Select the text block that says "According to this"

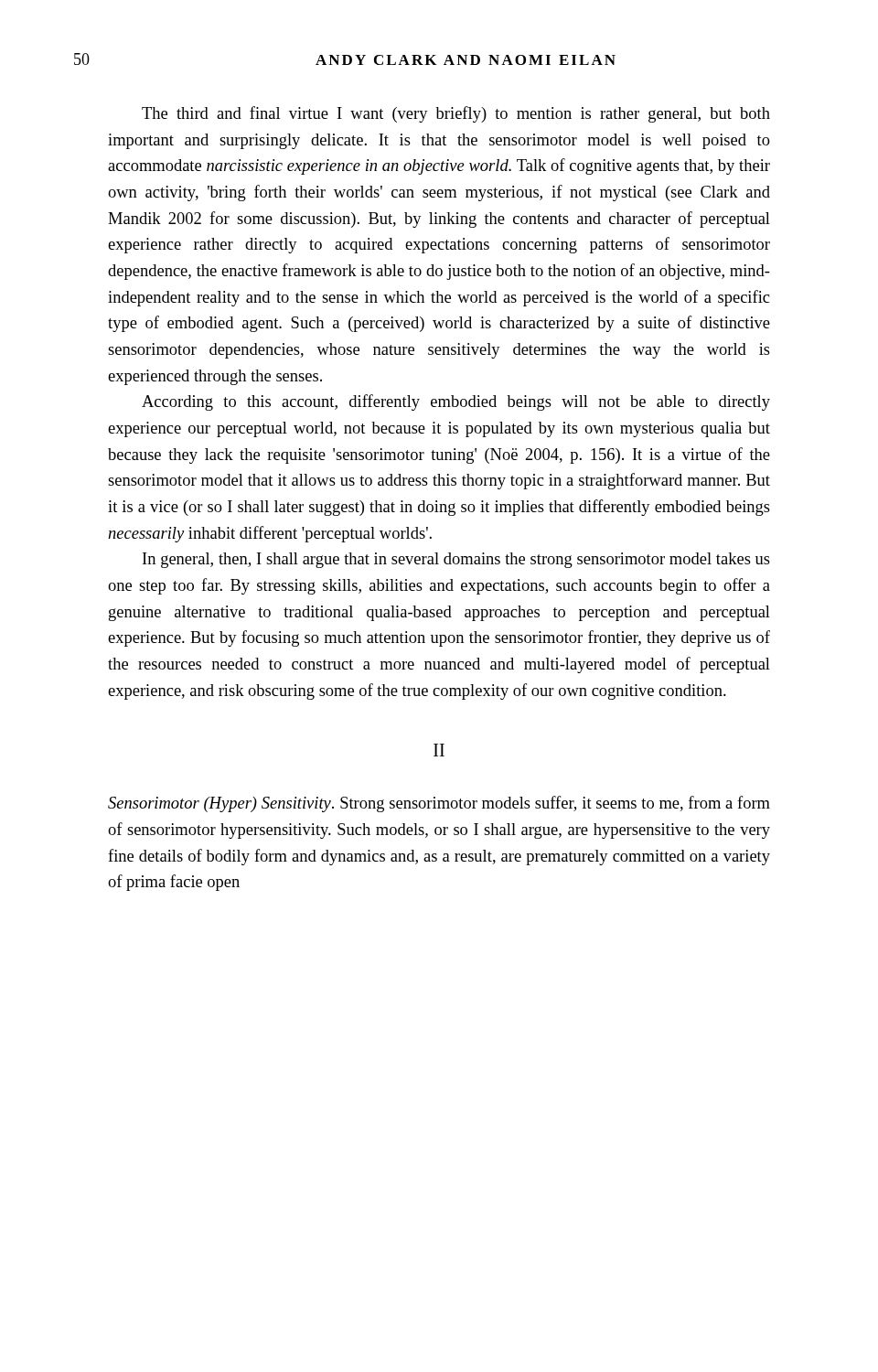pos(439,468)
